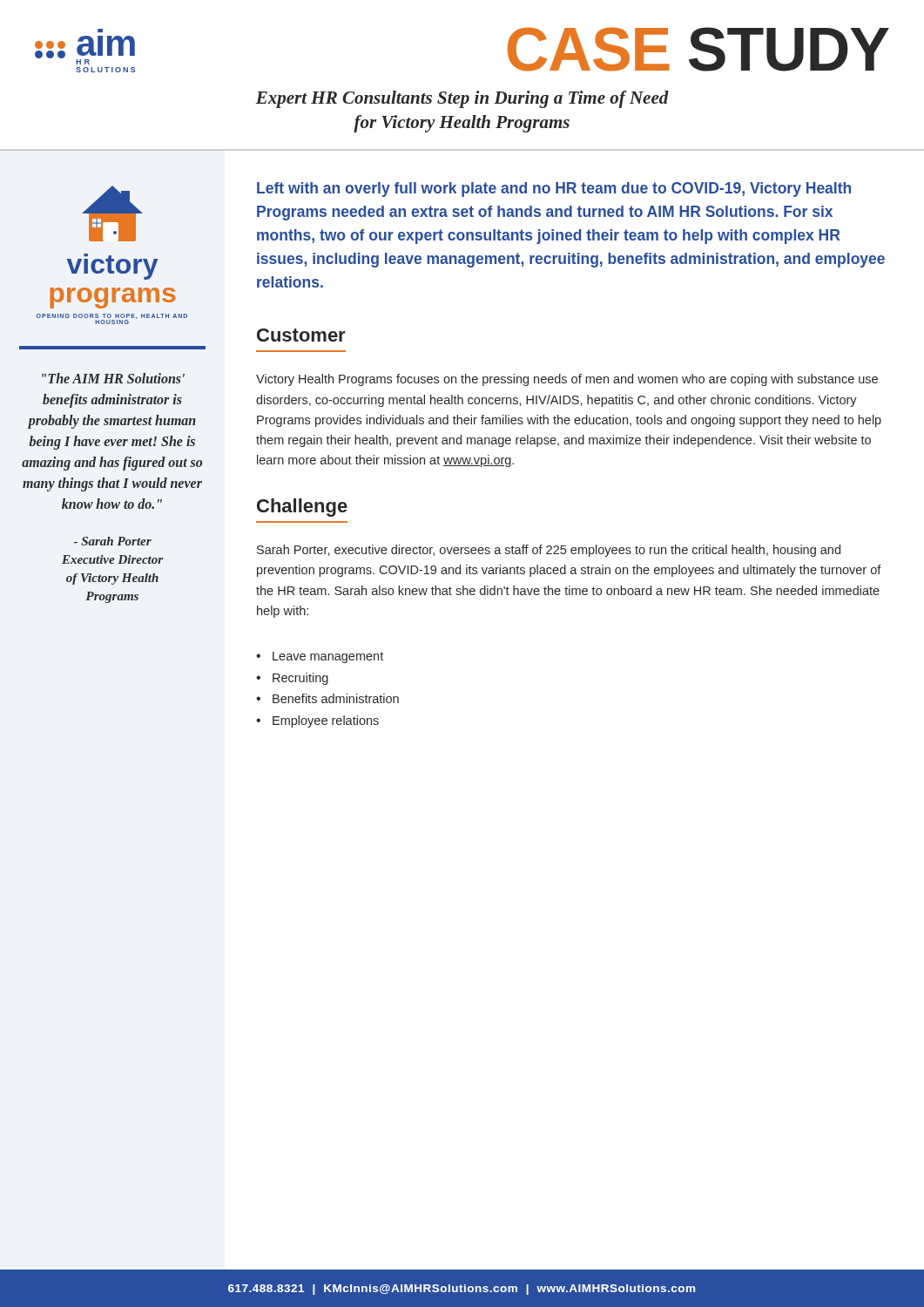
Task: Locate the text block that reads ""The AIM HR Solutions'"
Action: coord(112,441)
